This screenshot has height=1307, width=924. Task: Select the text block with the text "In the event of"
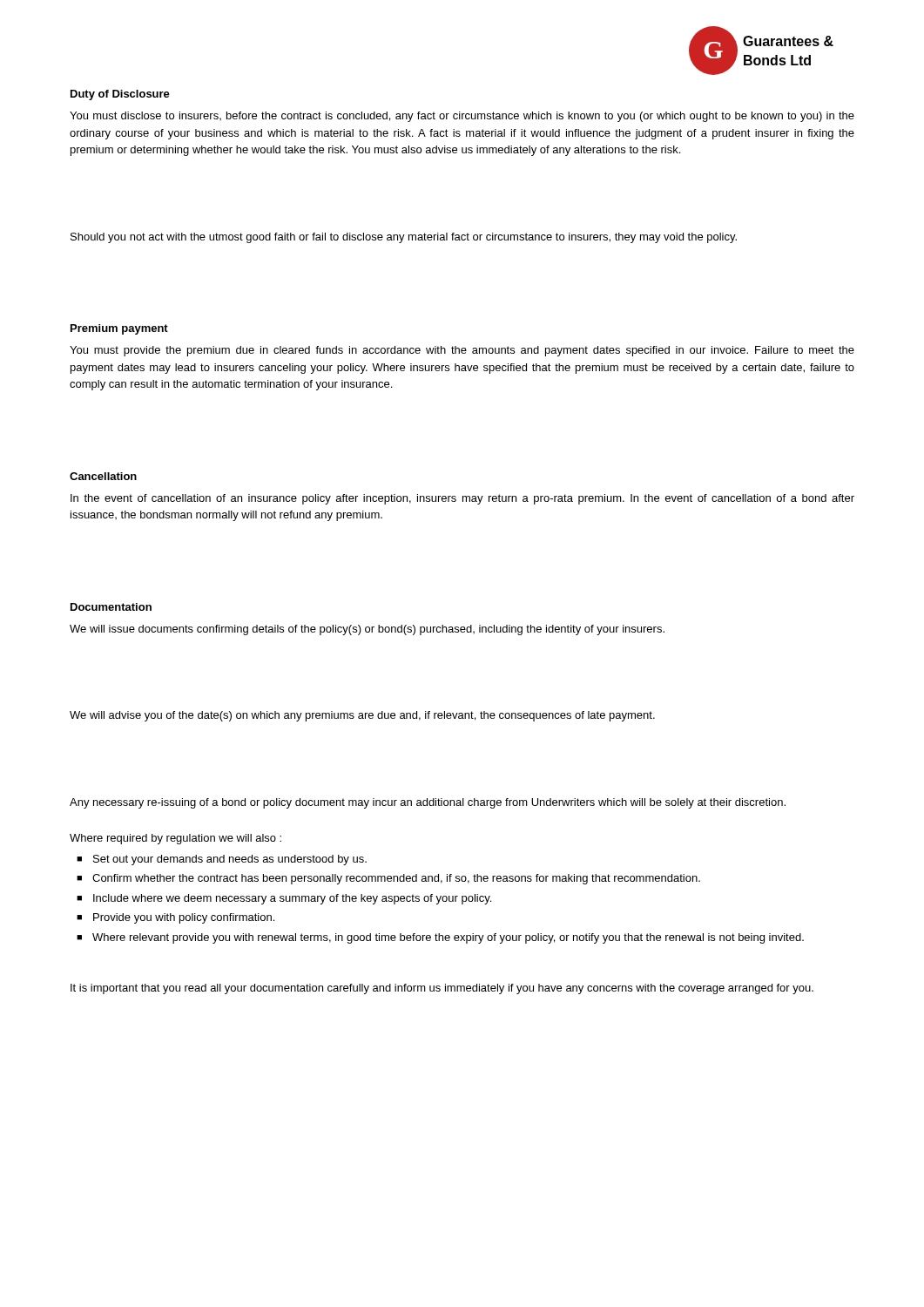tap(462, 506)
